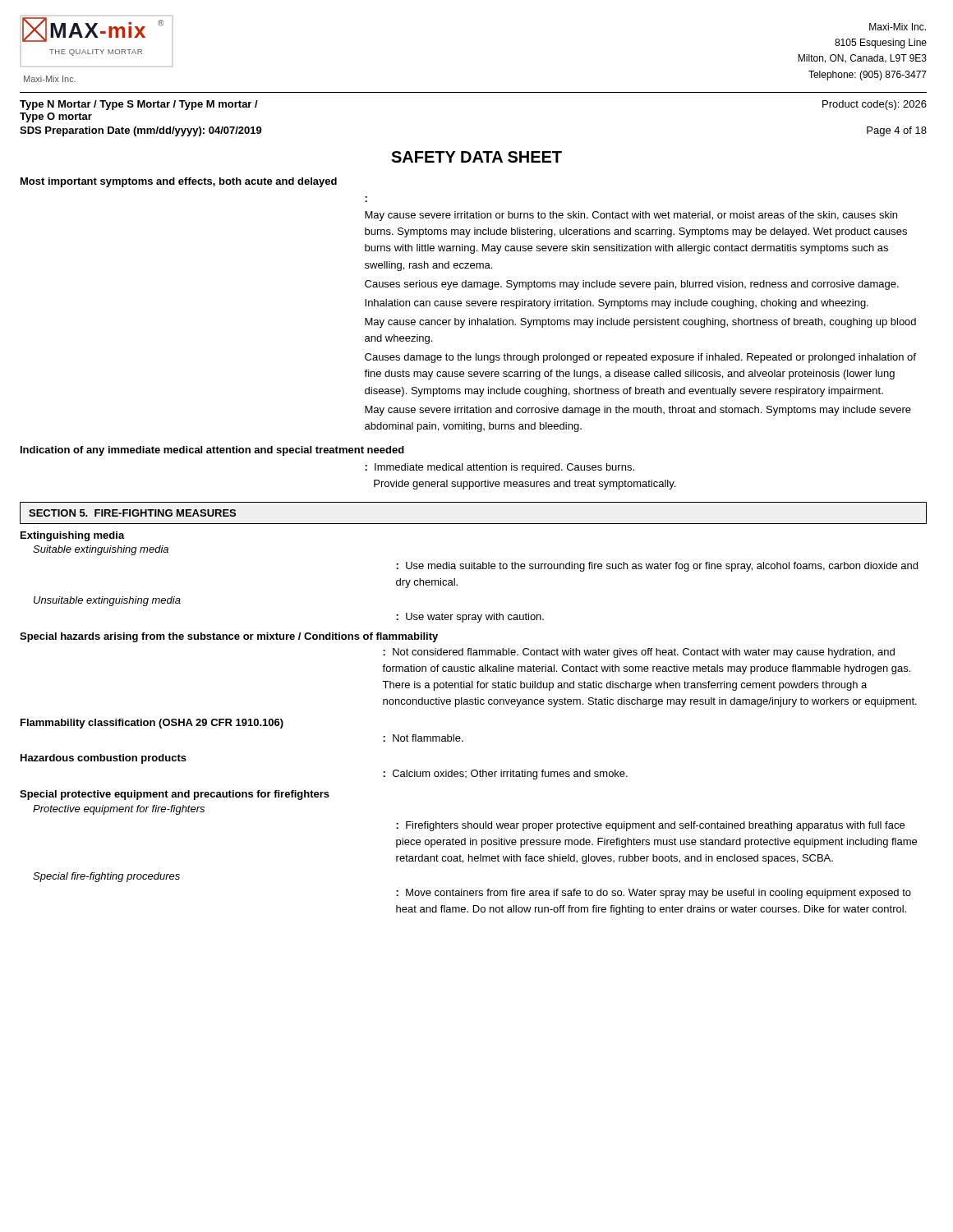This screenshot has width=953, height=1232.
Task: Where is the passage that starts ": Move containers from fire"?
Action: point(653,901)
